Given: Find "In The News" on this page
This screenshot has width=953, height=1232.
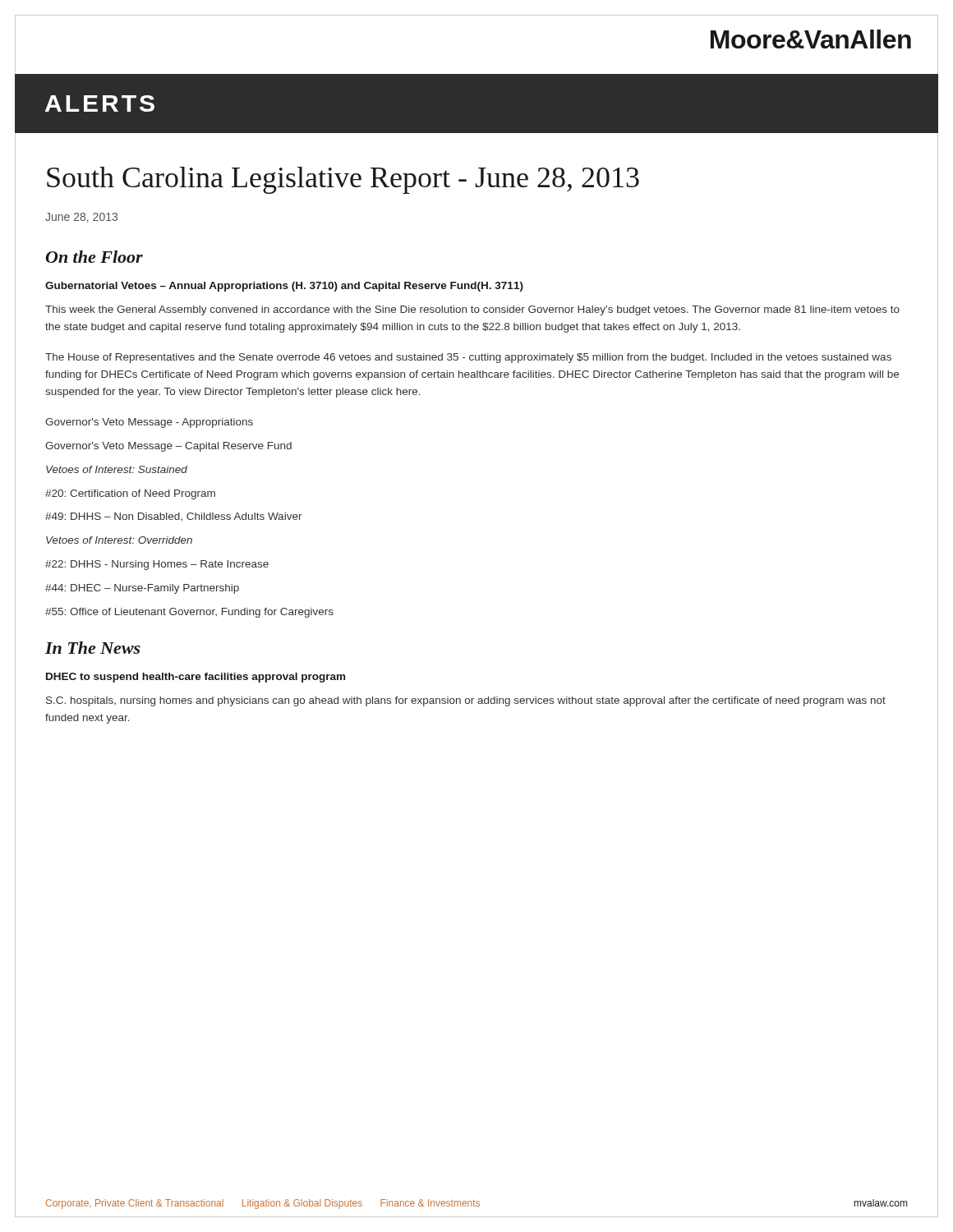Looking at the screenshot, I should (x=93, y=648).
